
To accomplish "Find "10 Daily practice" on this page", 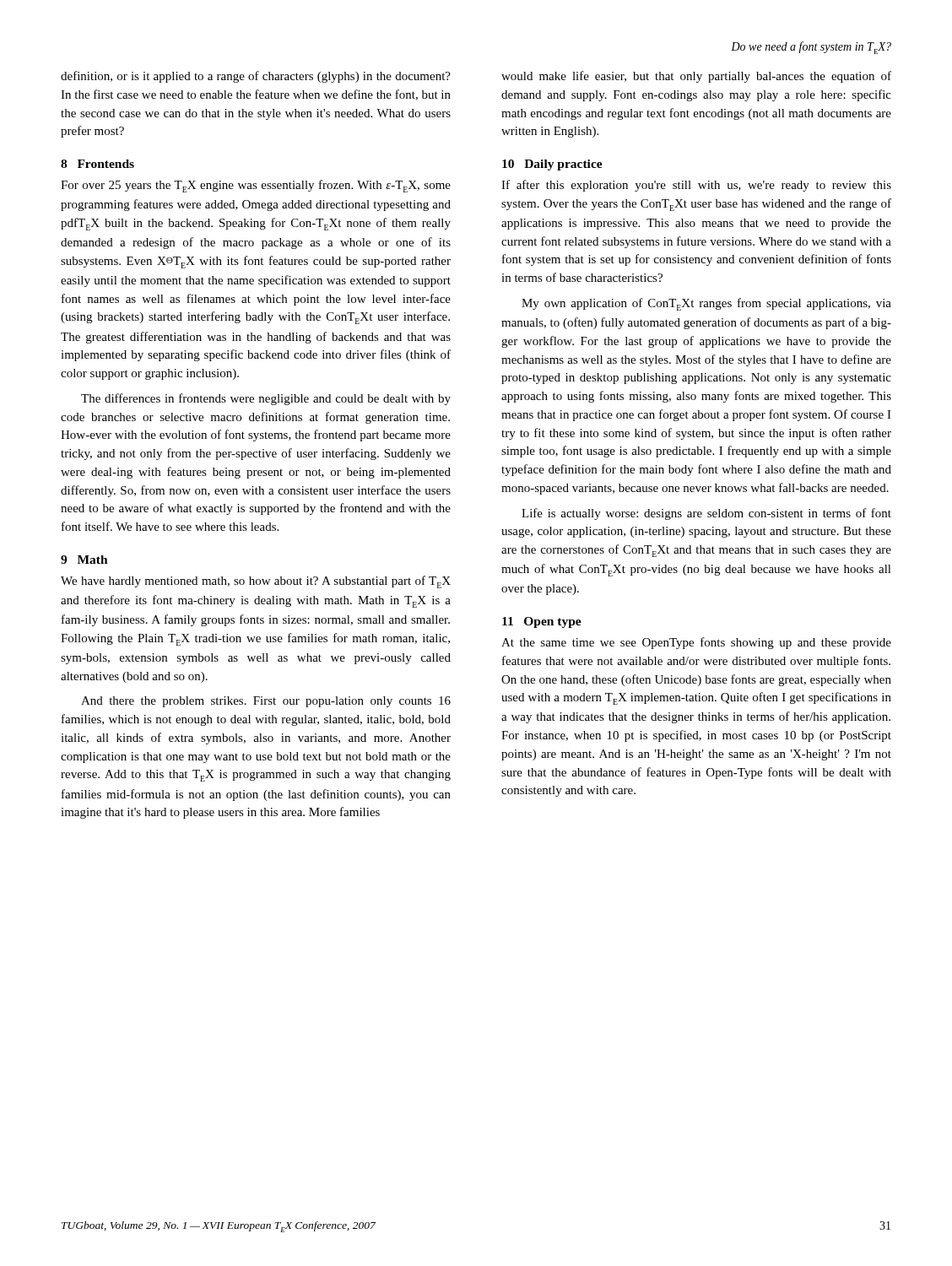I will click(x=552, y=163).
